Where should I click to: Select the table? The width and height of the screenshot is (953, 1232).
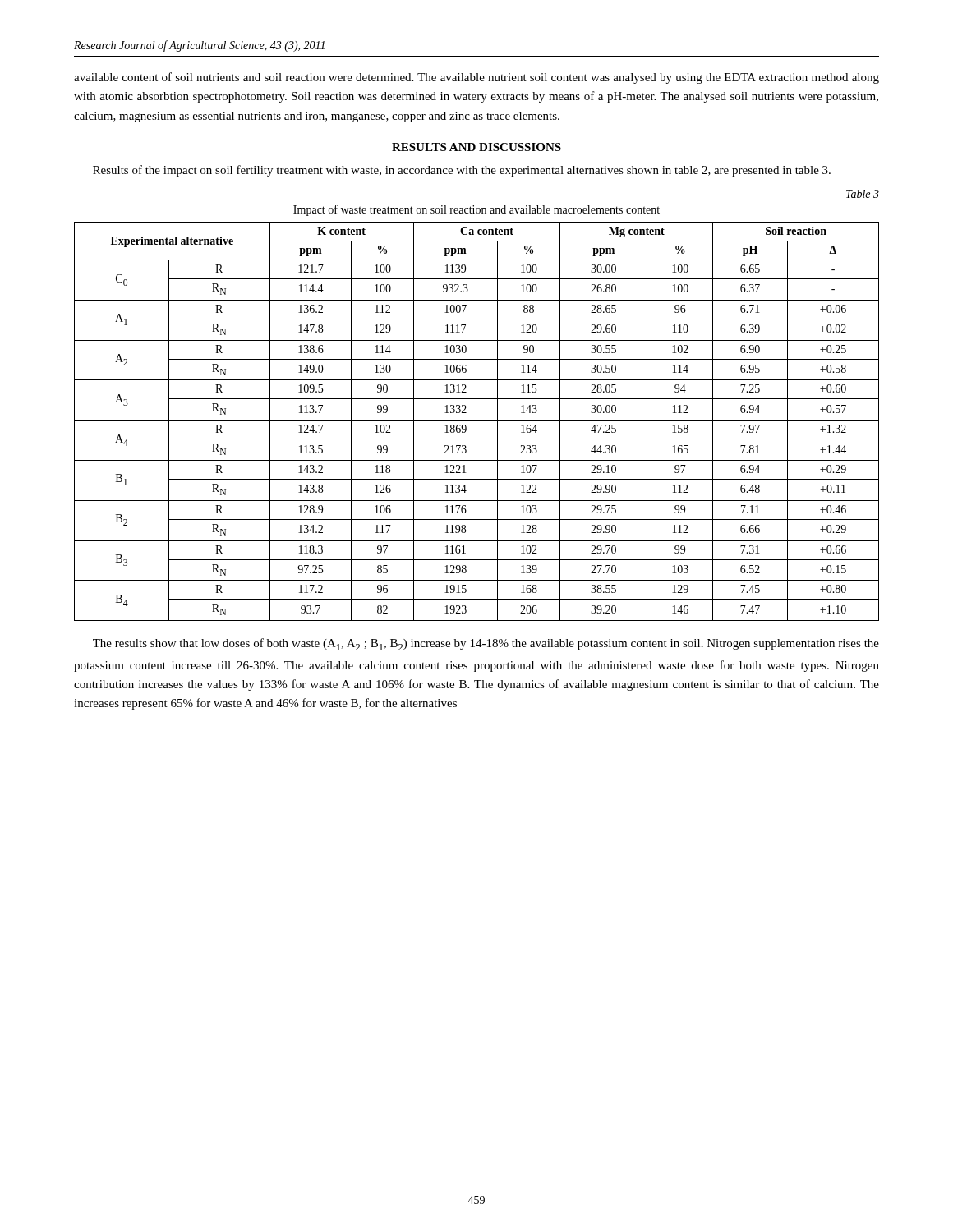pyautogui.click(x=476, y=421)
